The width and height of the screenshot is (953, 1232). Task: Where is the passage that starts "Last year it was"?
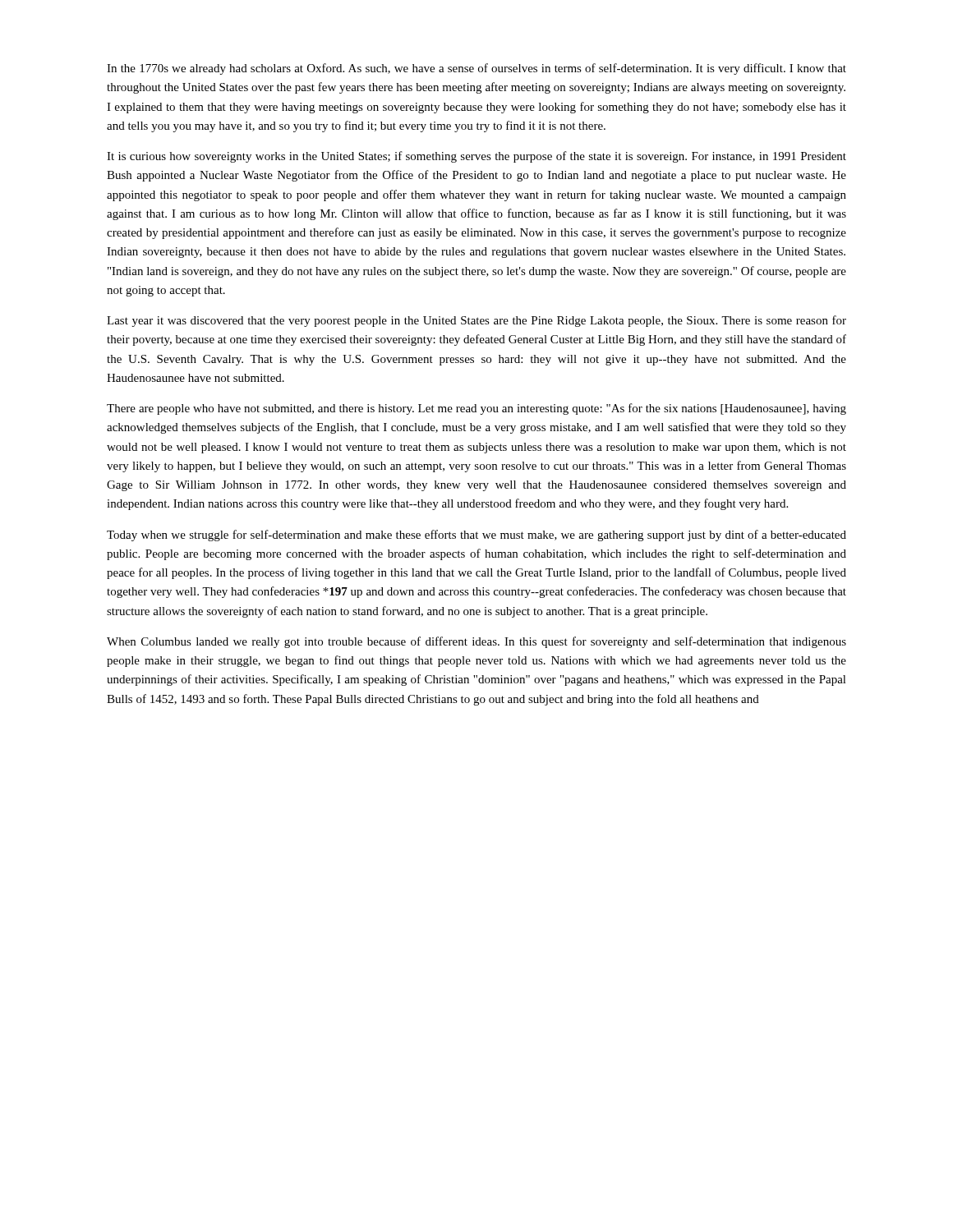tap(476, 349)
